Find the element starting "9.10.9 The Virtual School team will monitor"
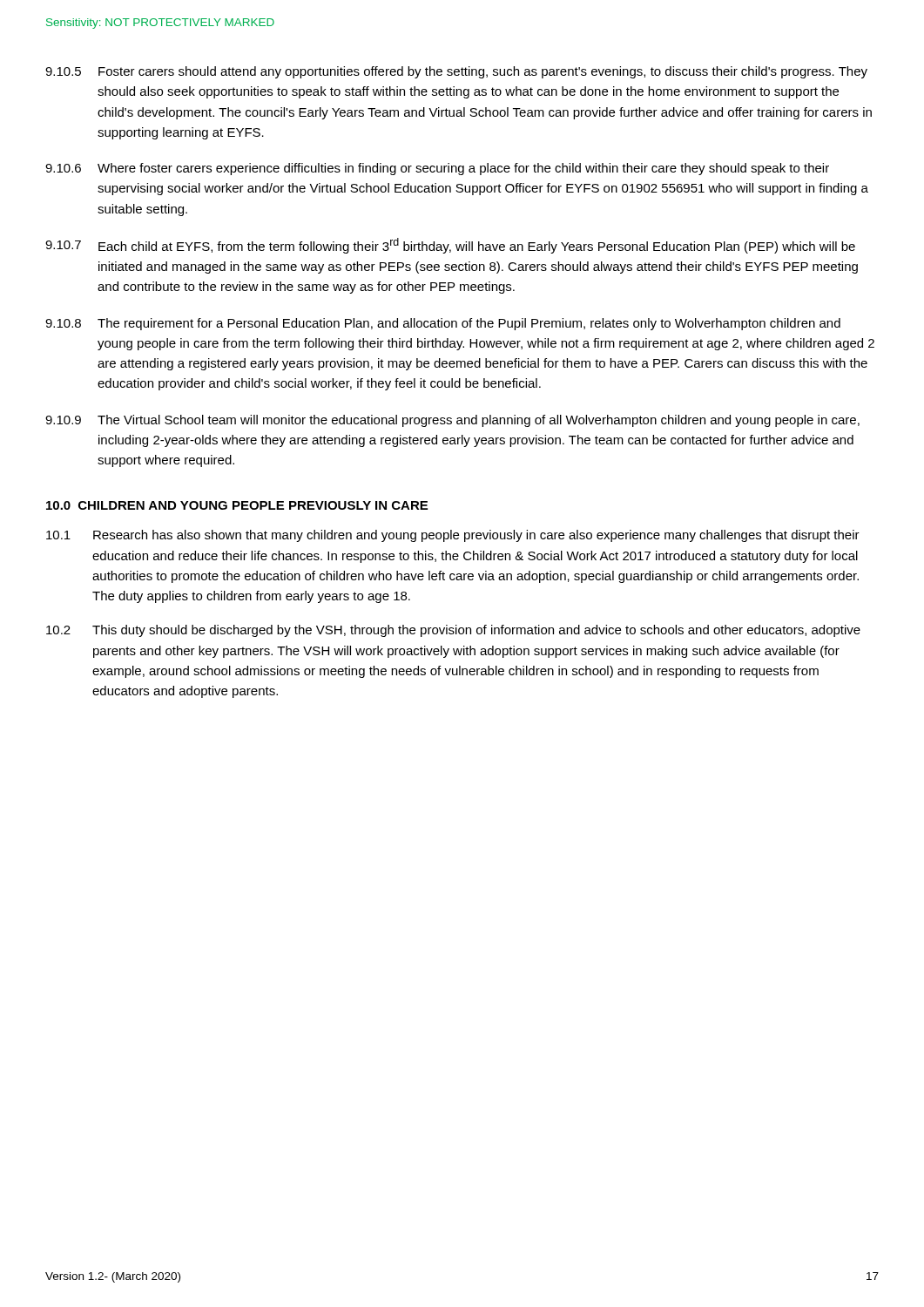Viewport: 924px width, 1307px height. [x=462, y=439]
